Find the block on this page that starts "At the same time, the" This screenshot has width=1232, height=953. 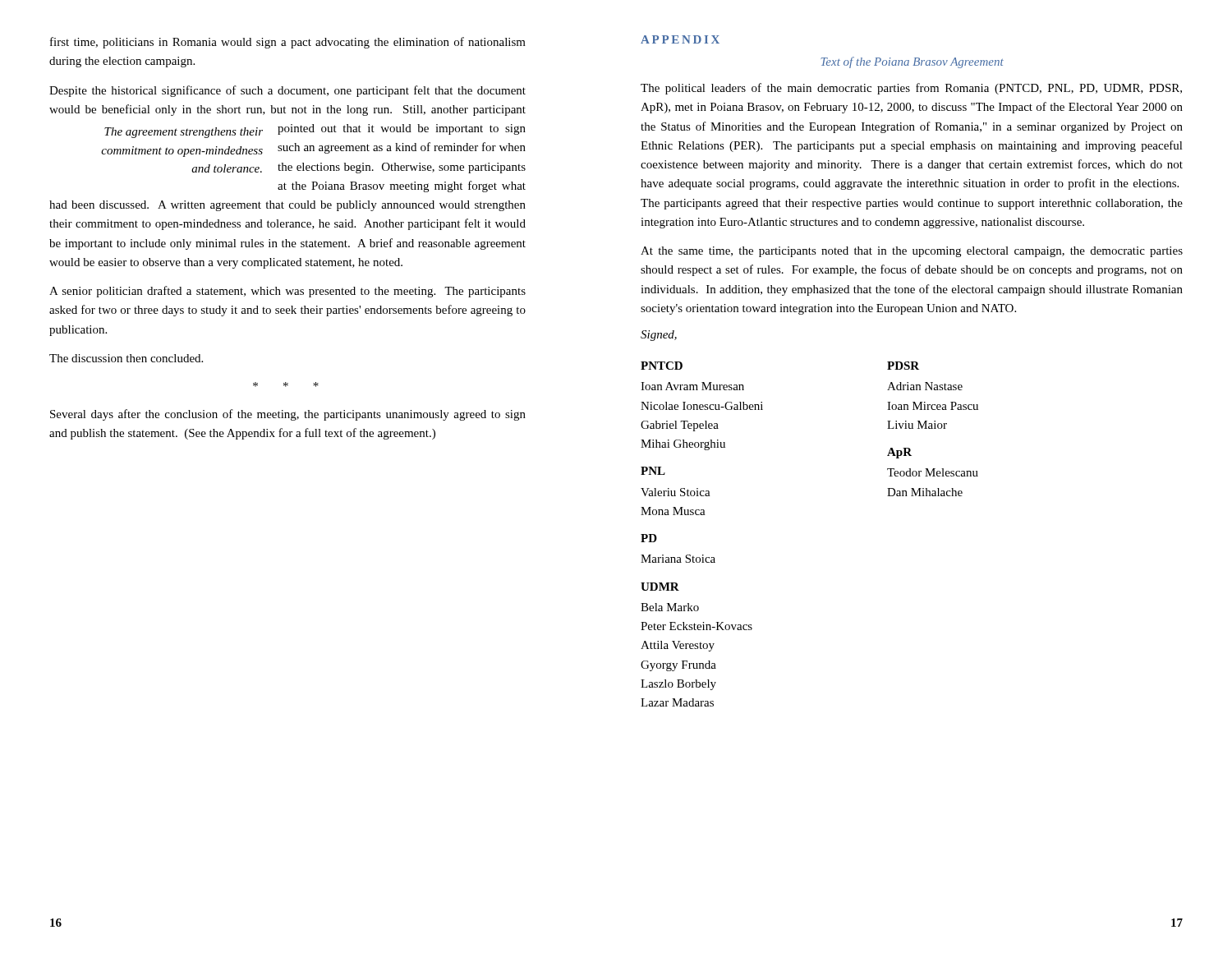pyautogui.click(x=912, y=279)
